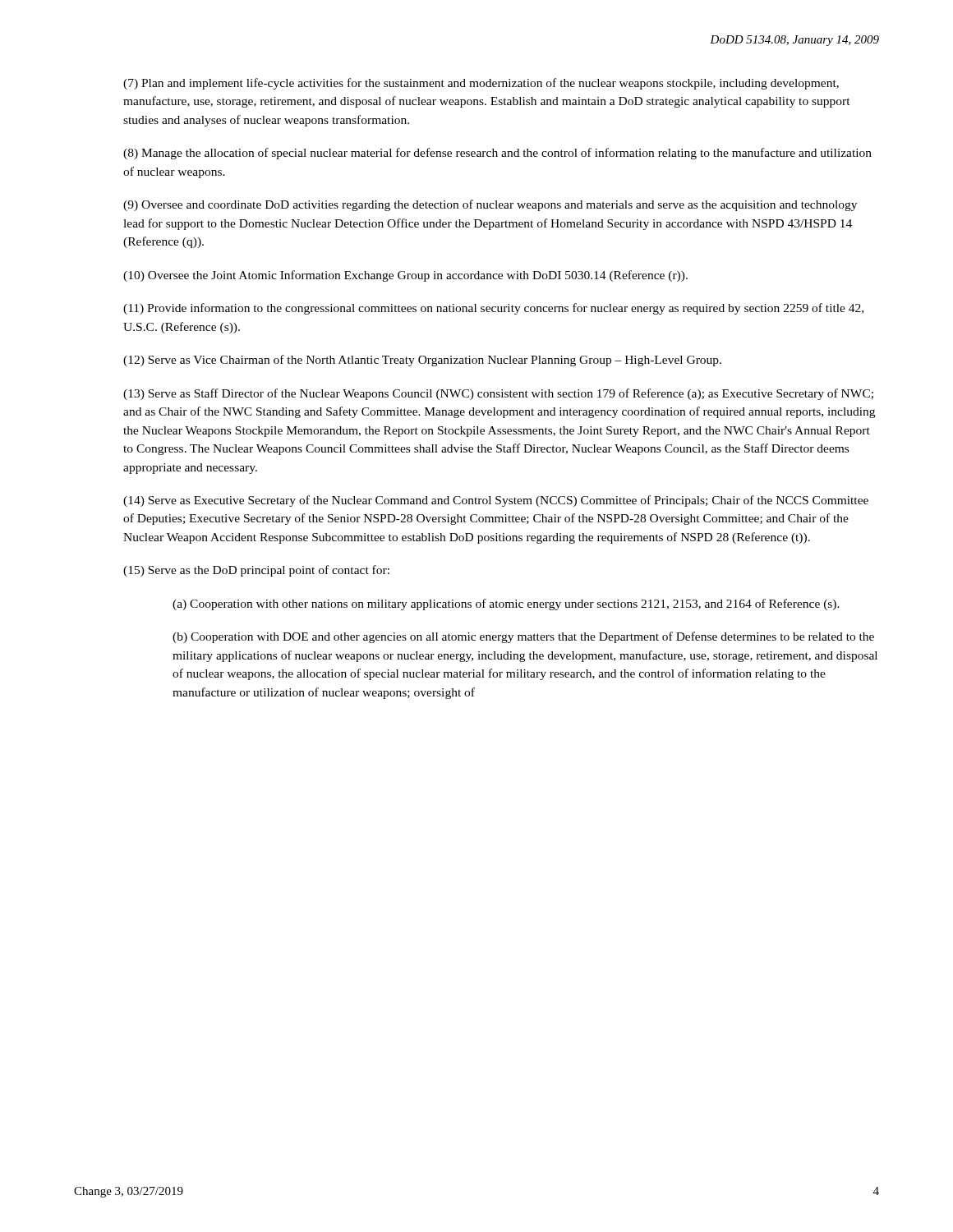Locate the block of text that opens with "(7) Plan and implement life-cycle activities"
The height and width of the screenshot is (1232, 953).
coord(487,101)
